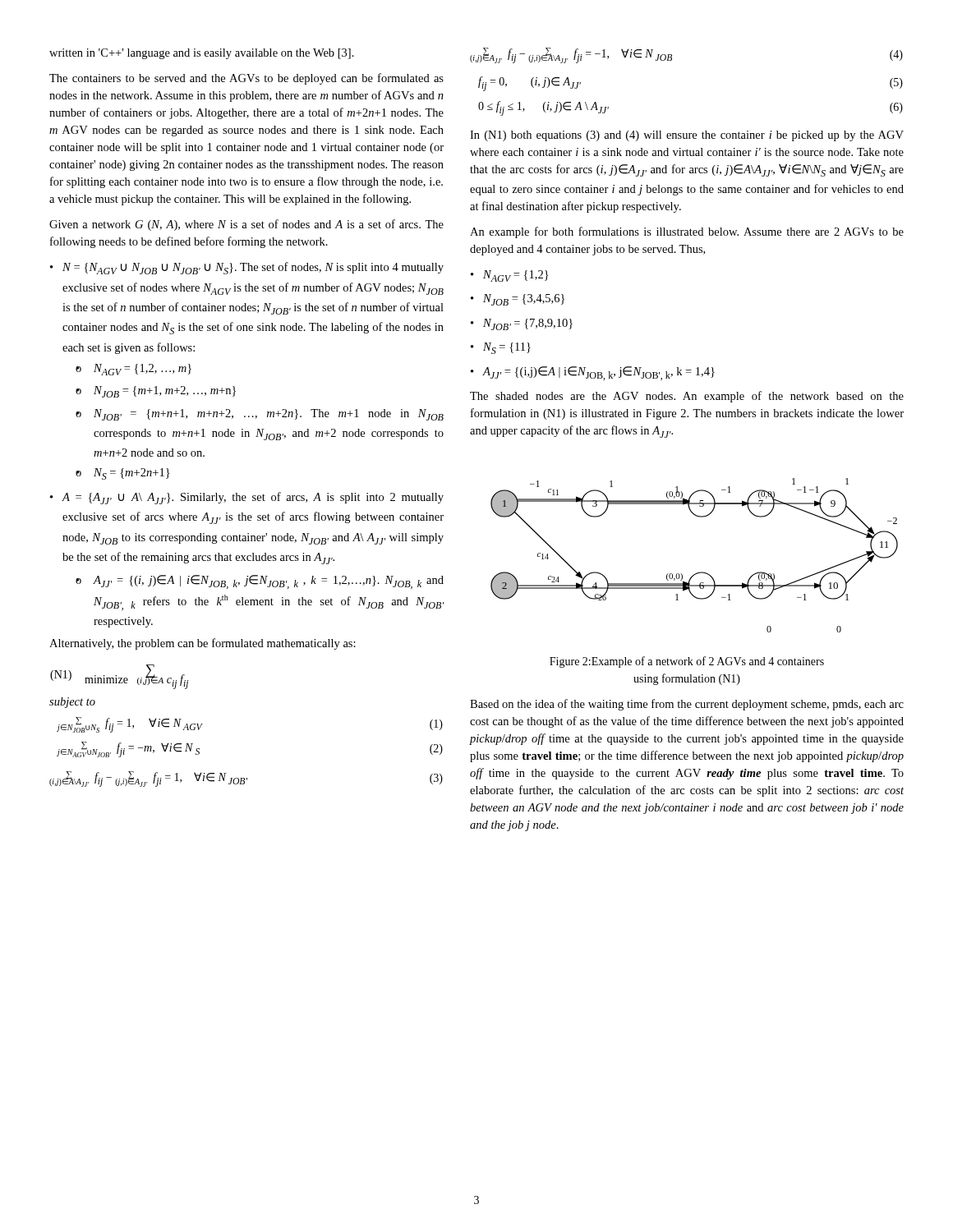953x1232 pixels.
Task: Click on the text block starting "∑ j∈NAGV∪NJOB' fji = −m, ∀i∈ N S"
Action: coord(121,749)
